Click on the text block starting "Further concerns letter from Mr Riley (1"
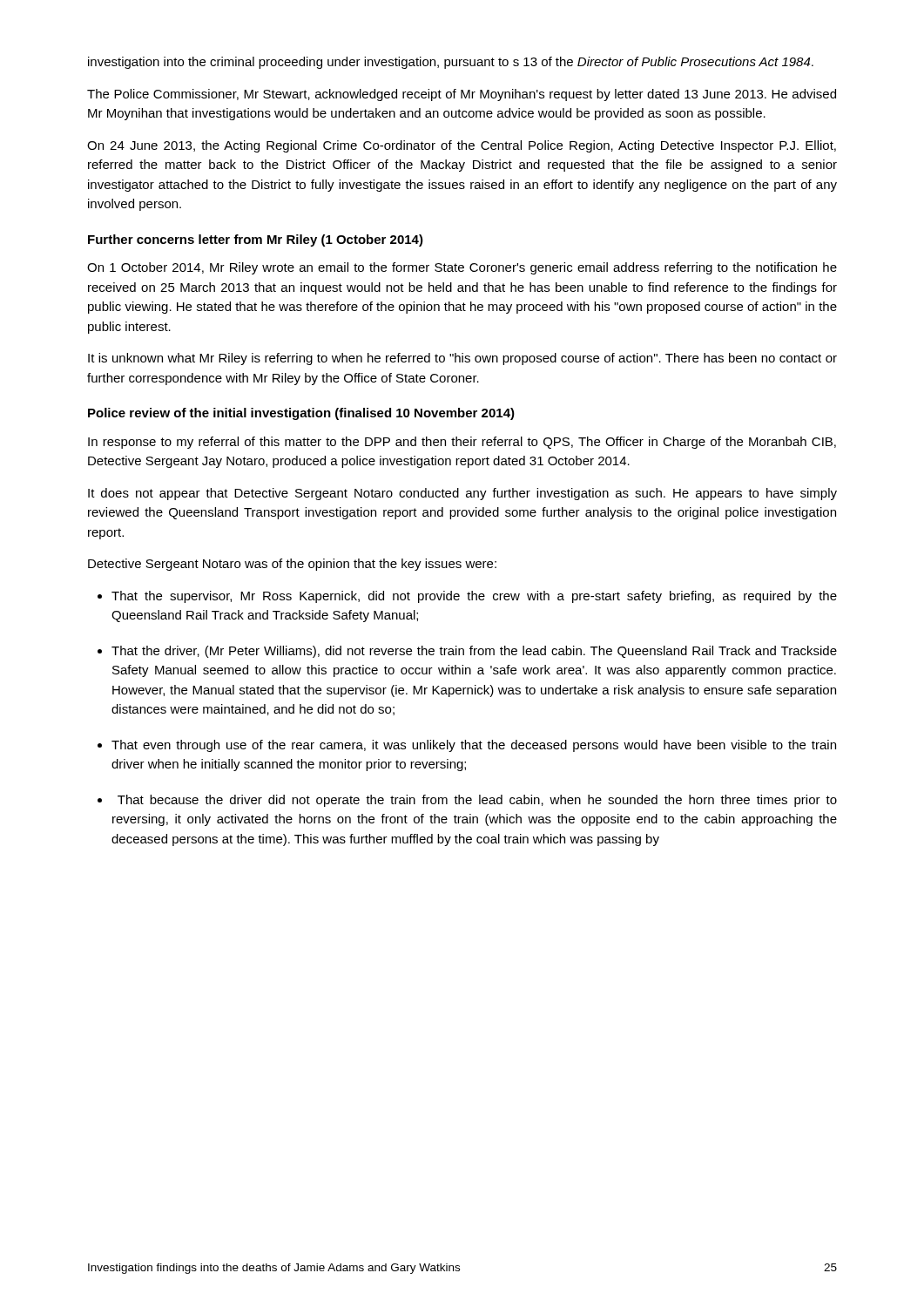 click(x=255, y=239)
